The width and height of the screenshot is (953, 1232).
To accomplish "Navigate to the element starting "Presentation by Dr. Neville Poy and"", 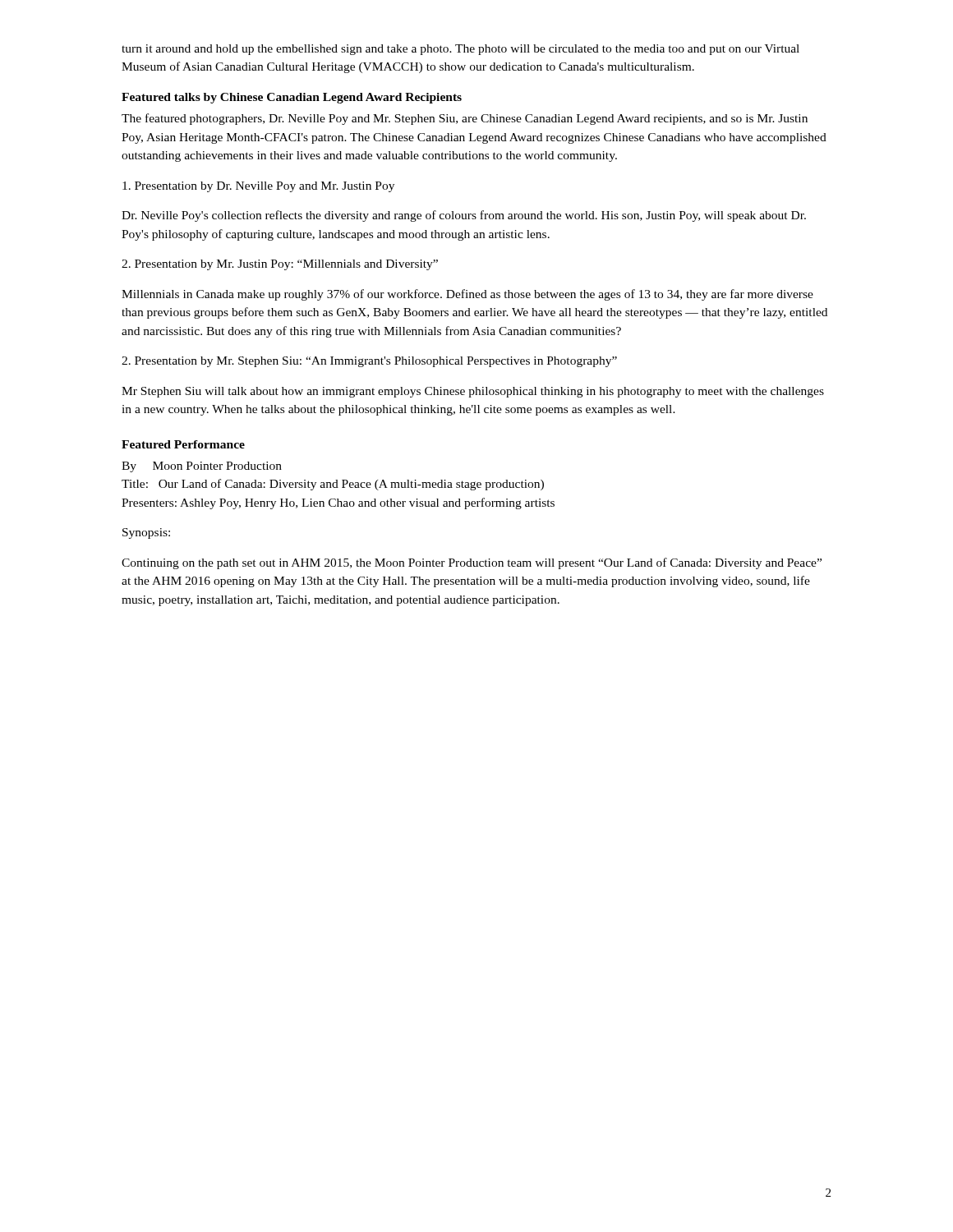I will pyautogui.click(x=258, y=185).
